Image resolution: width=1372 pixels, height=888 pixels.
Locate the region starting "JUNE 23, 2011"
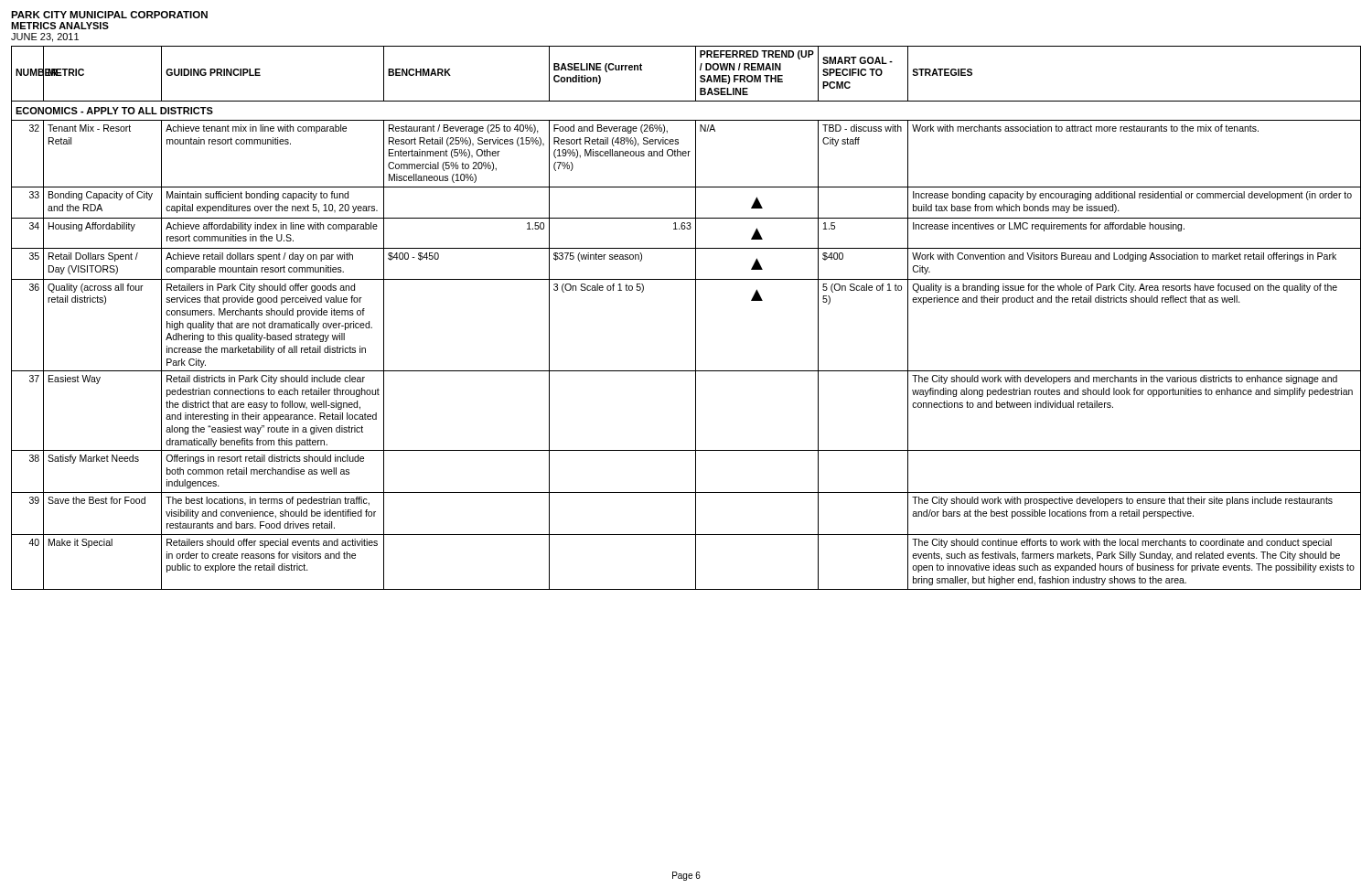[45, 37]
